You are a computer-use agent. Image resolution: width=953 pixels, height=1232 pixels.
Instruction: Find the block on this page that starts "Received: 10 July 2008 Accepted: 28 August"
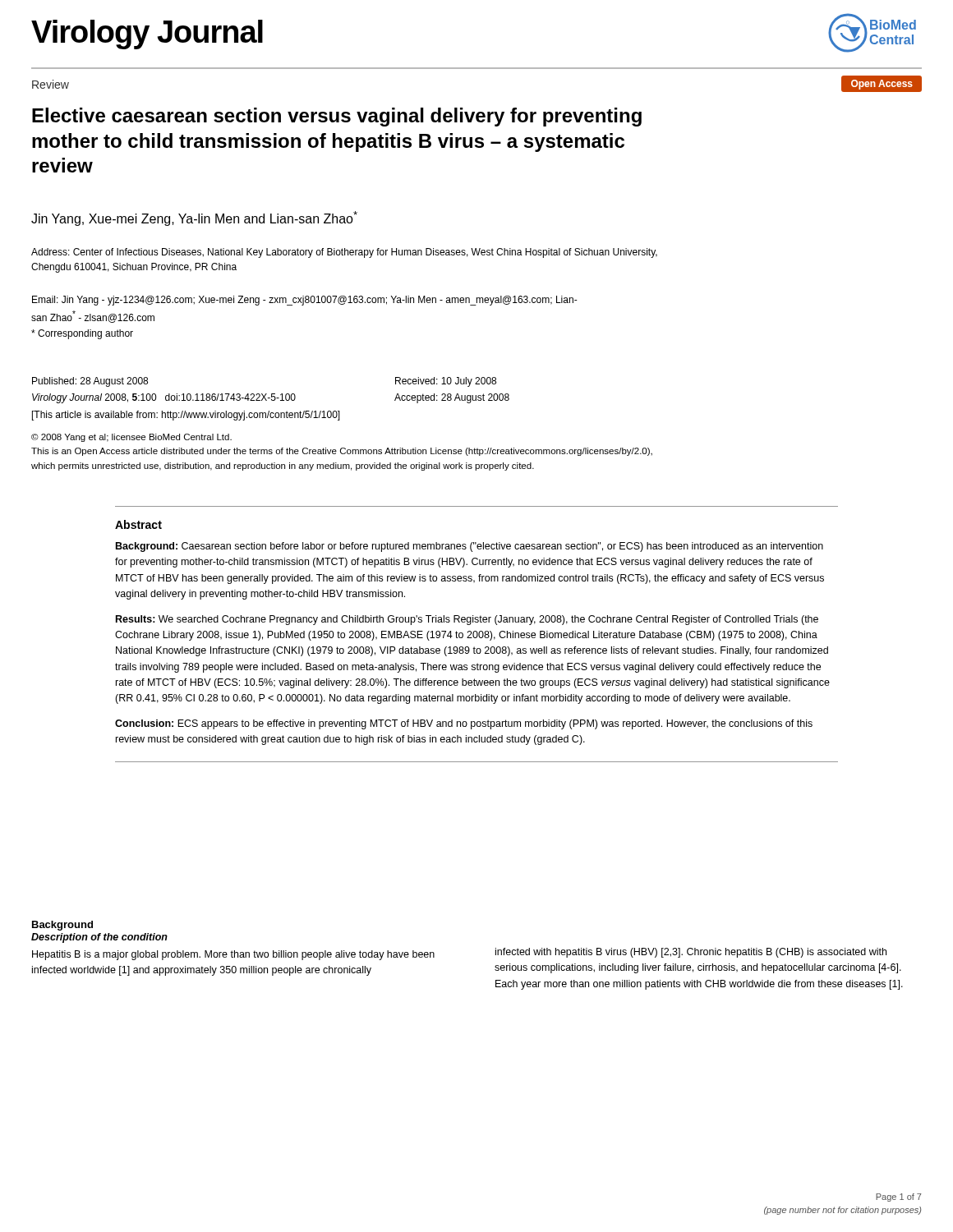point(452,389)
